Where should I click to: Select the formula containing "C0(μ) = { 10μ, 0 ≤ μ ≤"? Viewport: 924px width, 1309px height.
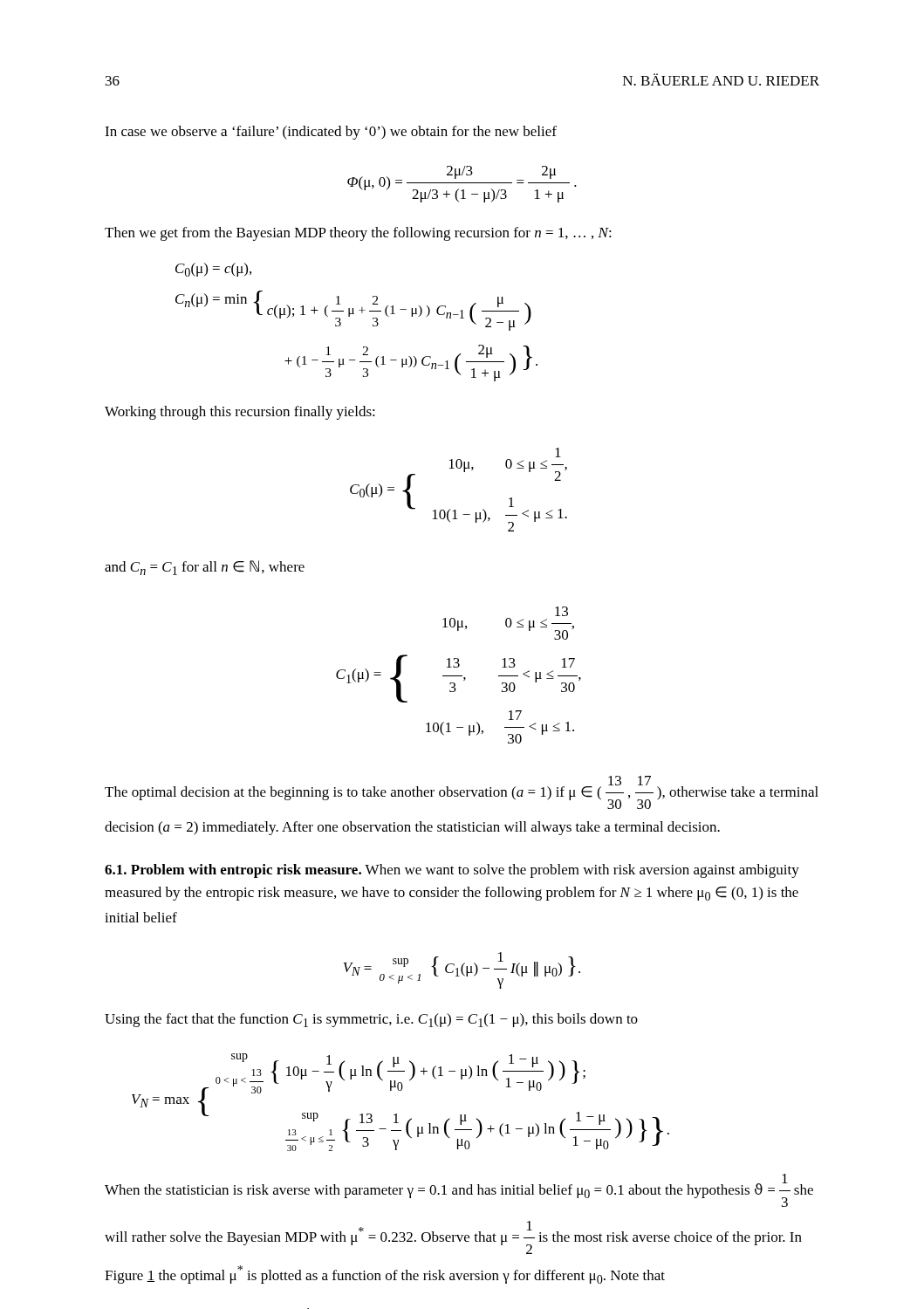(x=462, y=490)
